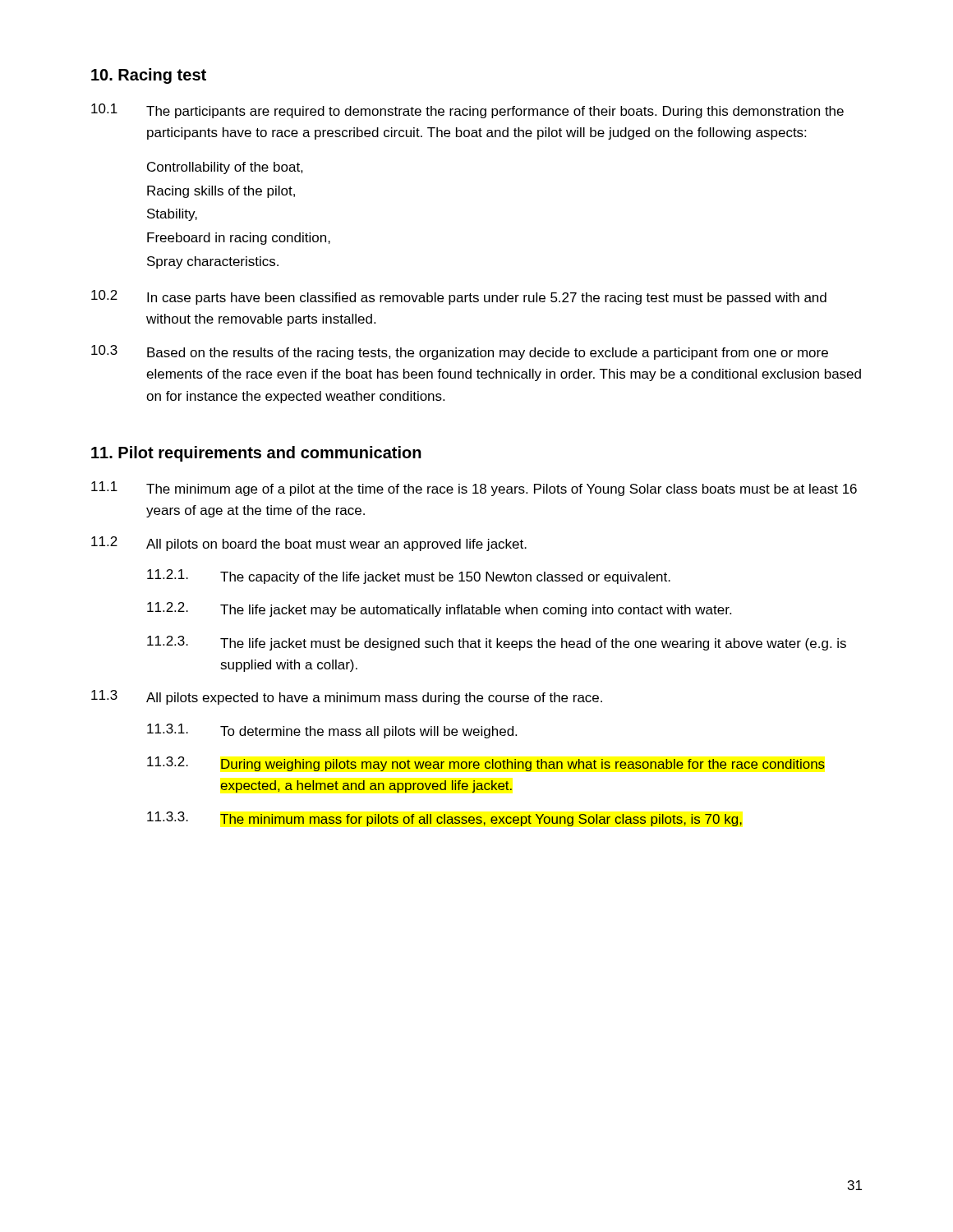Select the text block with the text "2.2. The life jacket may be"
Image resolution: width=953 pixels, height=1232 pixels.
click(504, 611)
